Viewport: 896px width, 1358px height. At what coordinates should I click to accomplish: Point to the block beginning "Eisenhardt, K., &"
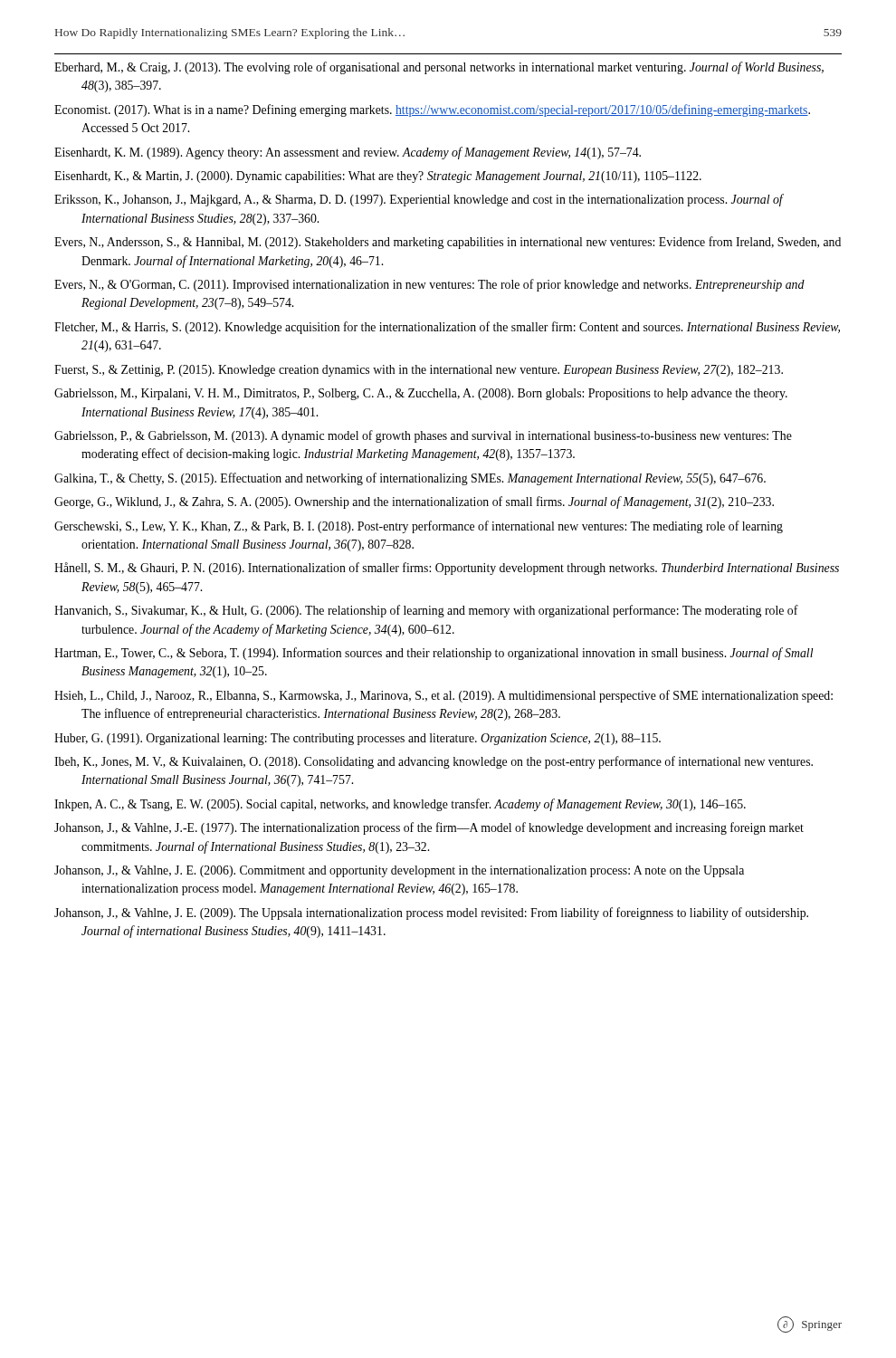[378, 176]
